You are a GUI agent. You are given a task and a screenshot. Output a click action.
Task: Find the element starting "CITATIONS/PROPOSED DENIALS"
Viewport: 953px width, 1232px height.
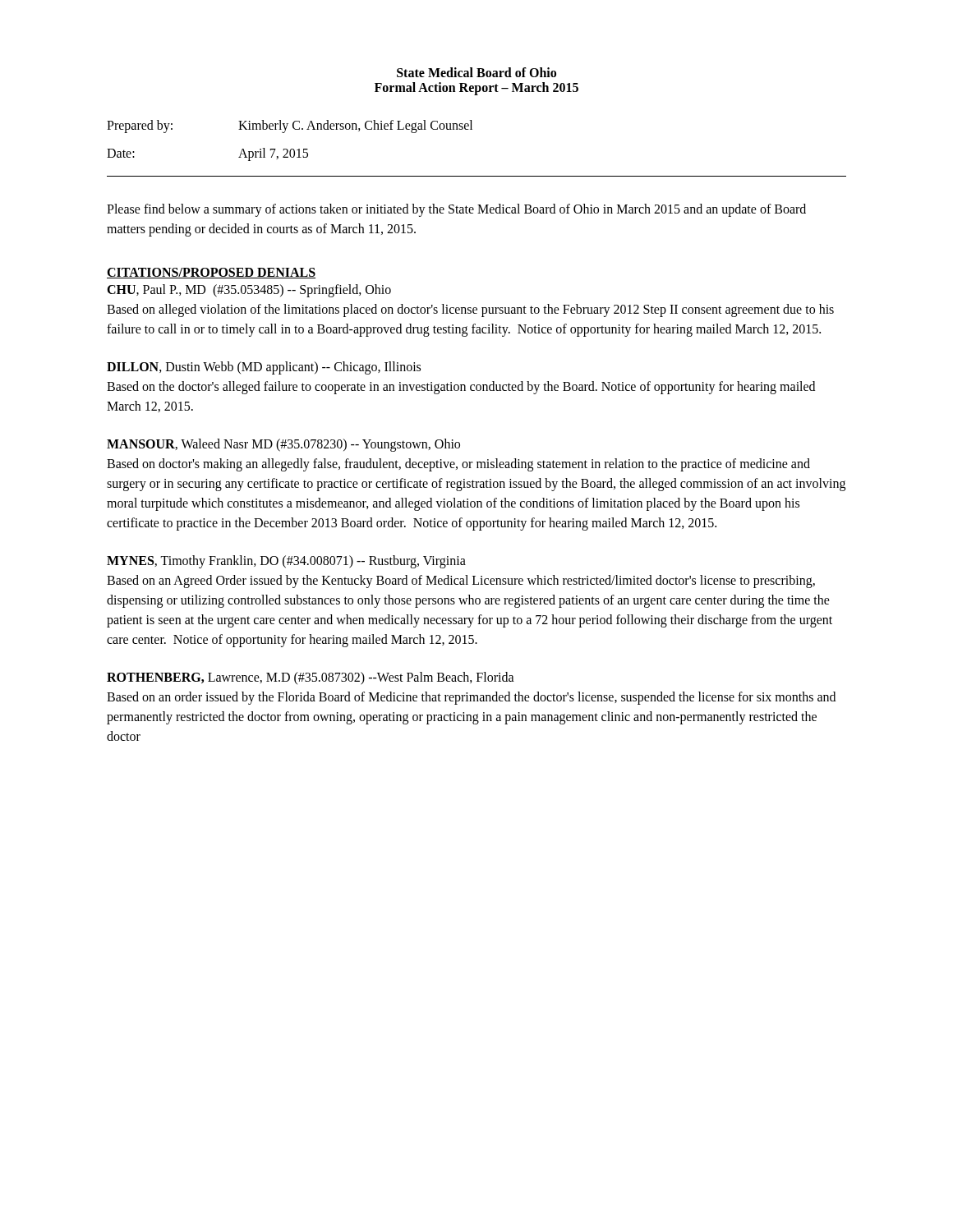(x=211, y=272)
